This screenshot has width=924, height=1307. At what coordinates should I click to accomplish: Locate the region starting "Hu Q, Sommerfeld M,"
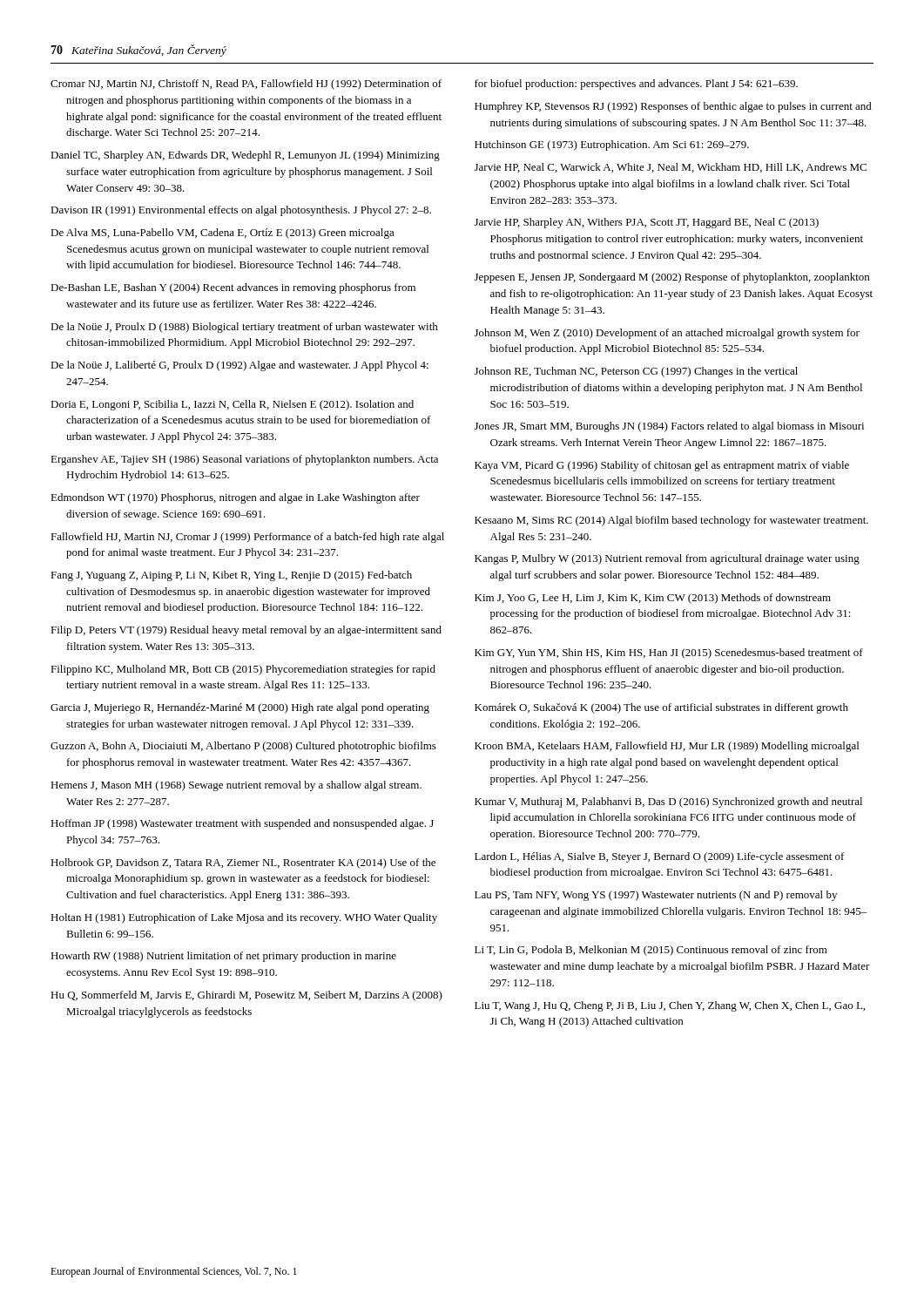246,1003
